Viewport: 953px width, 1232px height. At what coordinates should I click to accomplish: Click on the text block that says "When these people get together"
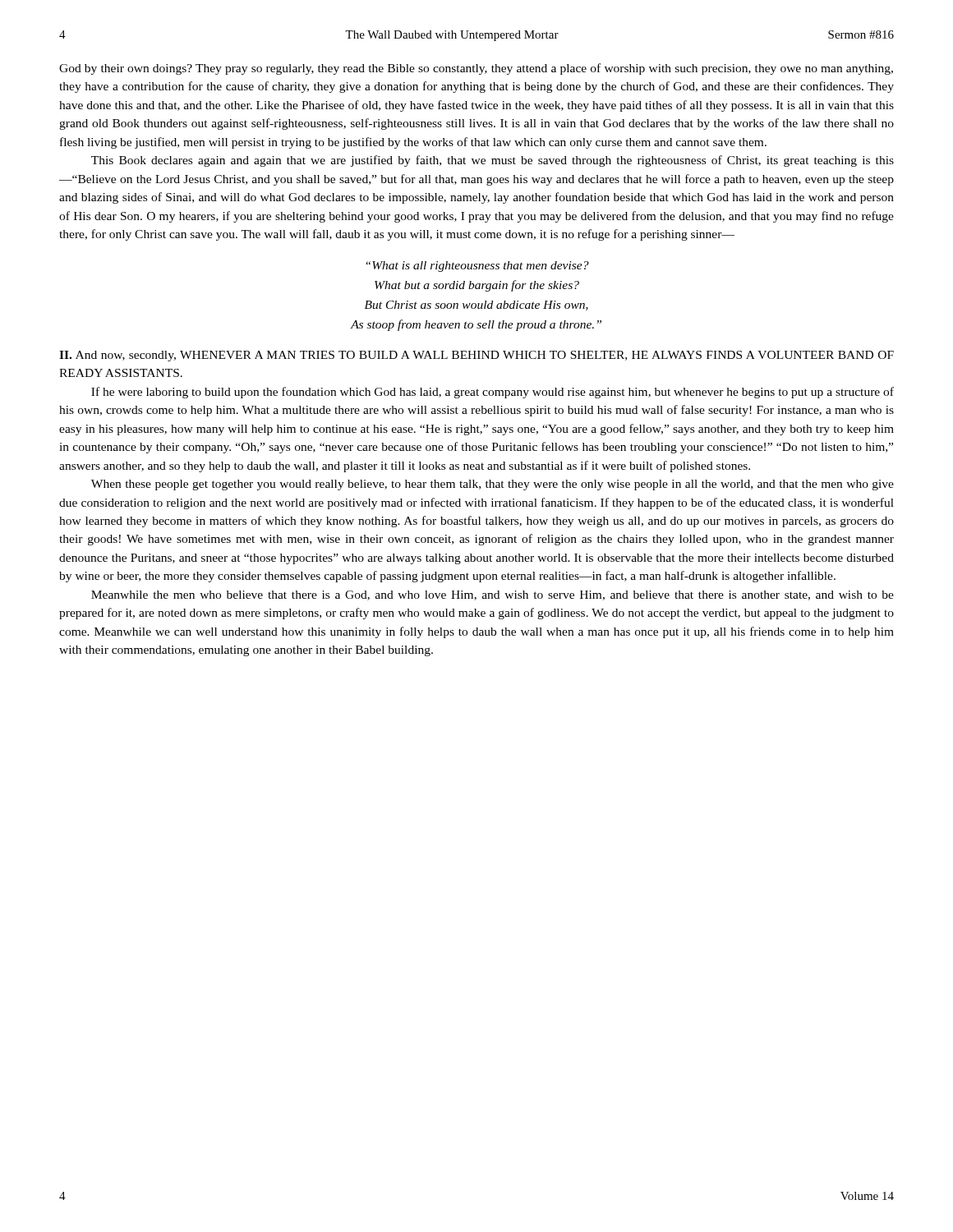pos(476,530)
